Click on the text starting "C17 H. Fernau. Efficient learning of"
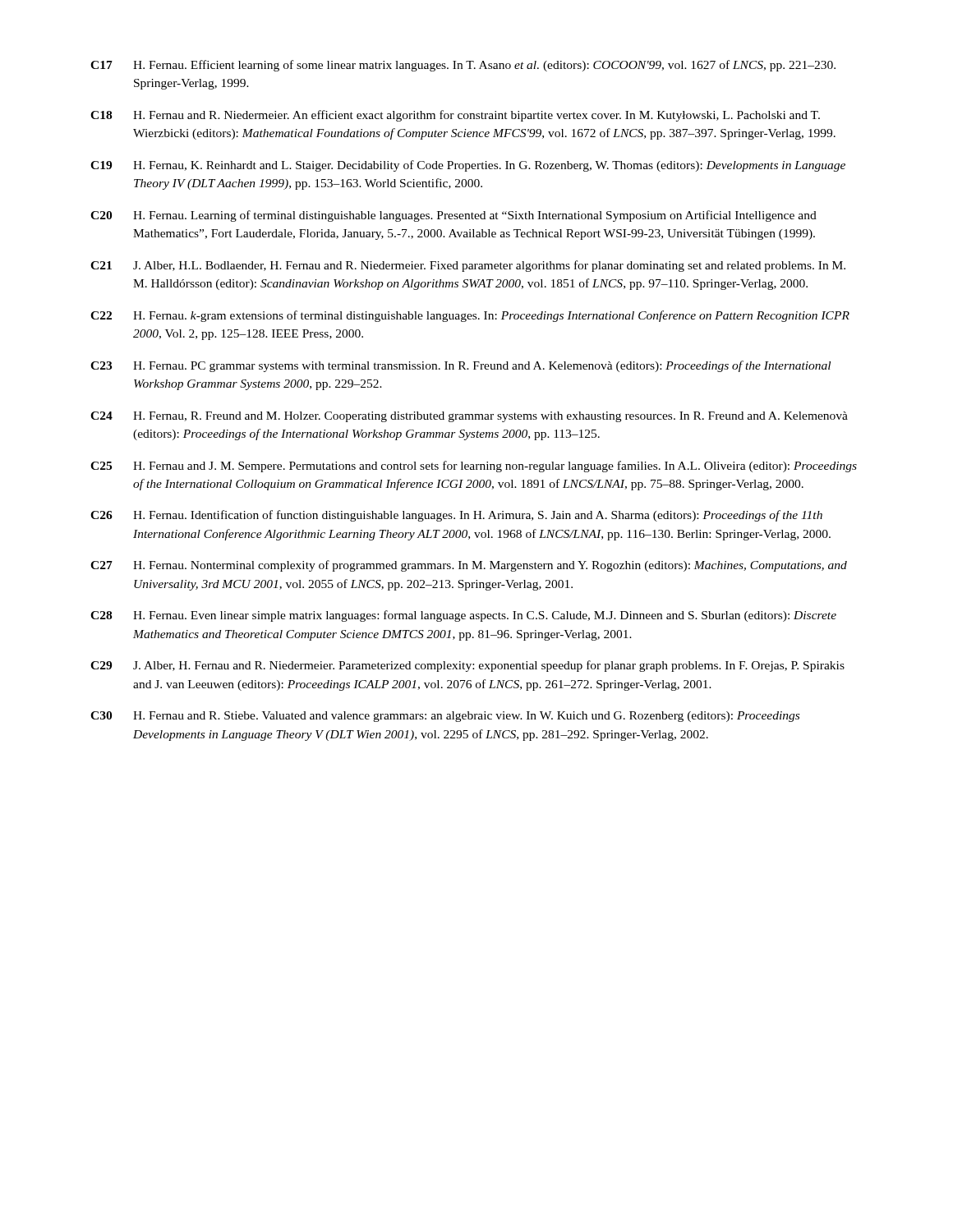Screen dimensions: 1232x953 point(476,74)
